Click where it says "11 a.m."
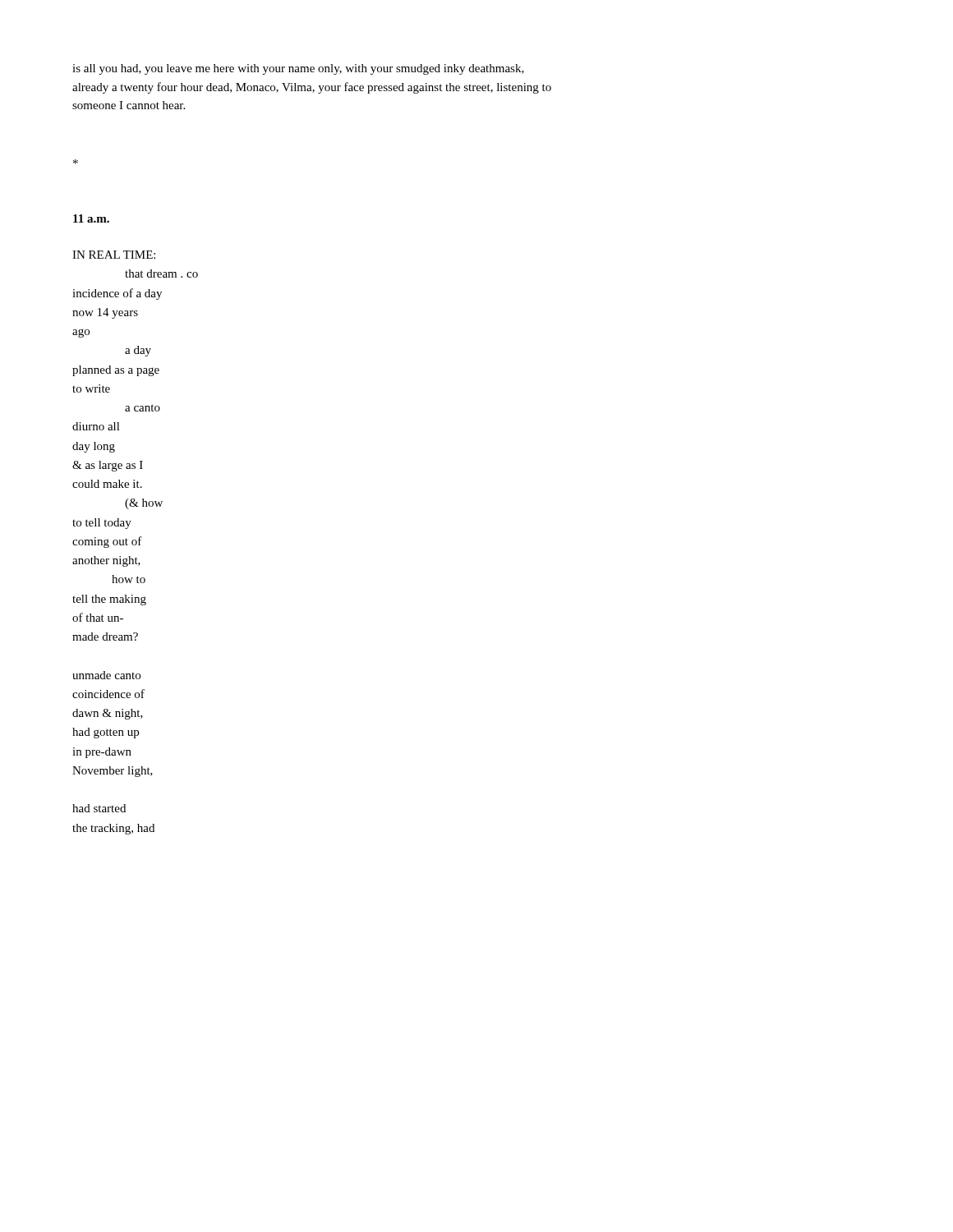The height and width of the screenshot is (1232, 953). pos(91,218)
